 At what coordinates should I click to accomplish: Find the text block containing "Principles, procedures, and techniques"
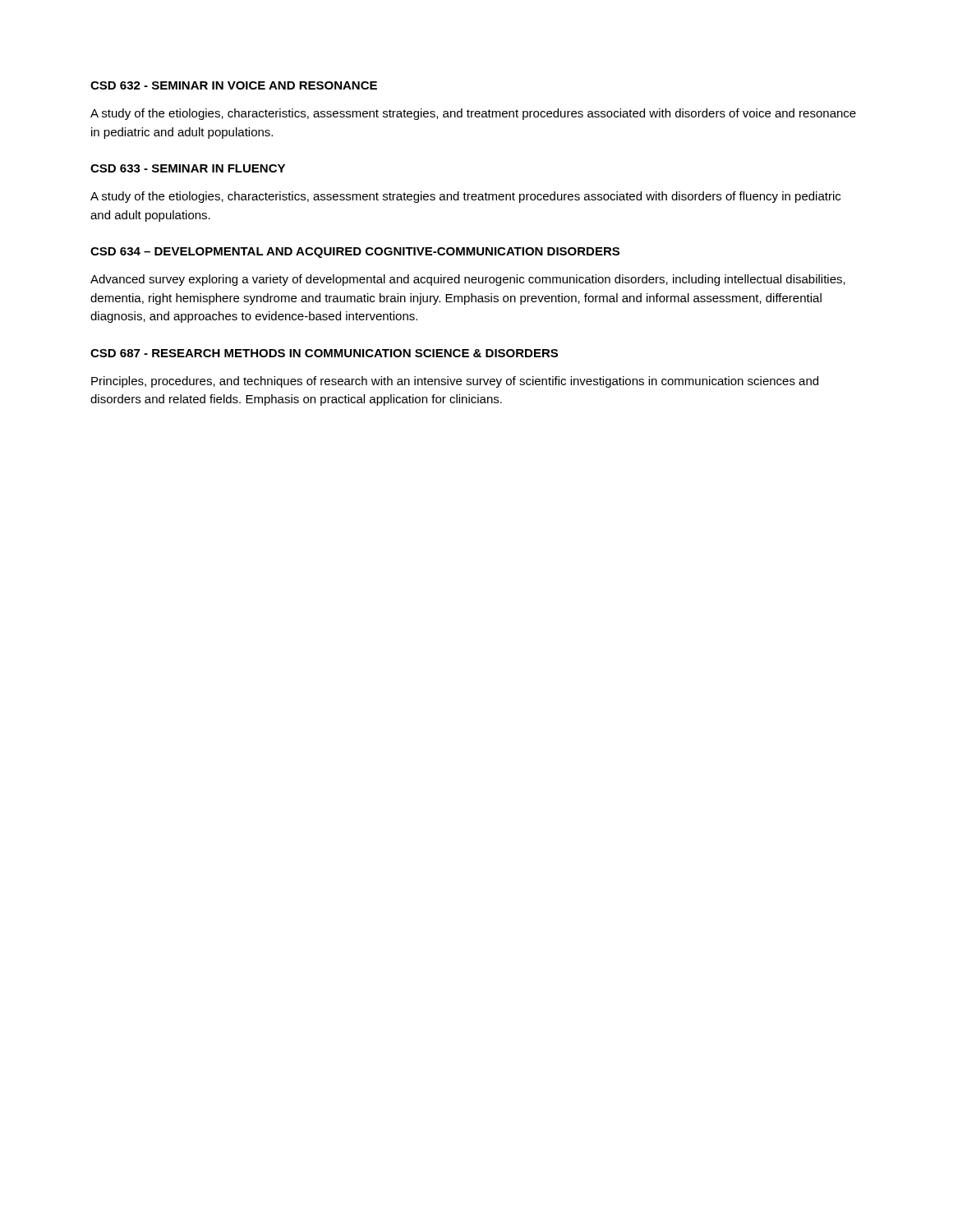476,390
